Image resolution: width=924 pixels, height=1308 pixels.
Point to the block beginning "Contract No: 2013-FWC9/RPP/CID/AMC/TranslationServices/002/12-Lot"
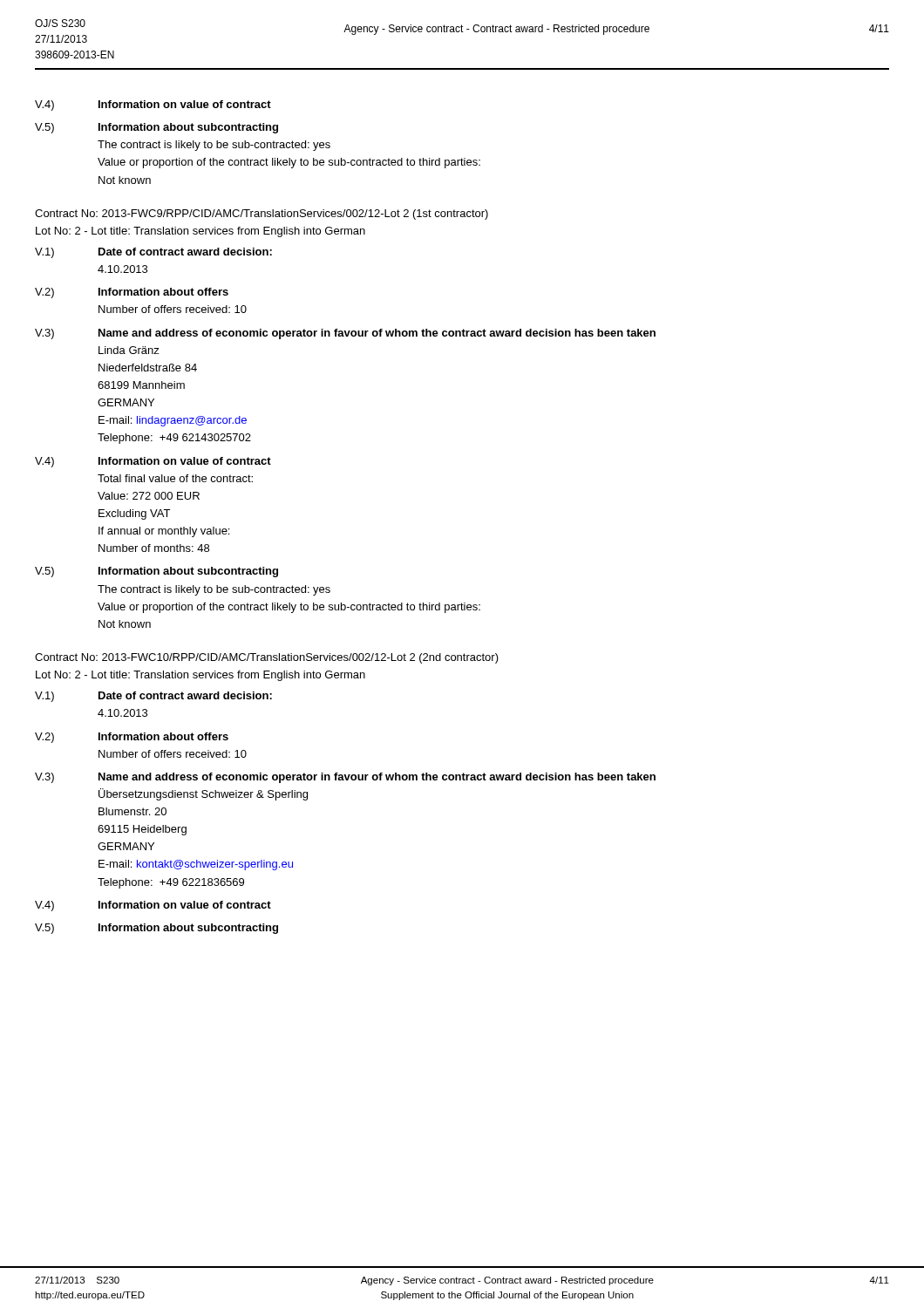click(x=262, y=222)
